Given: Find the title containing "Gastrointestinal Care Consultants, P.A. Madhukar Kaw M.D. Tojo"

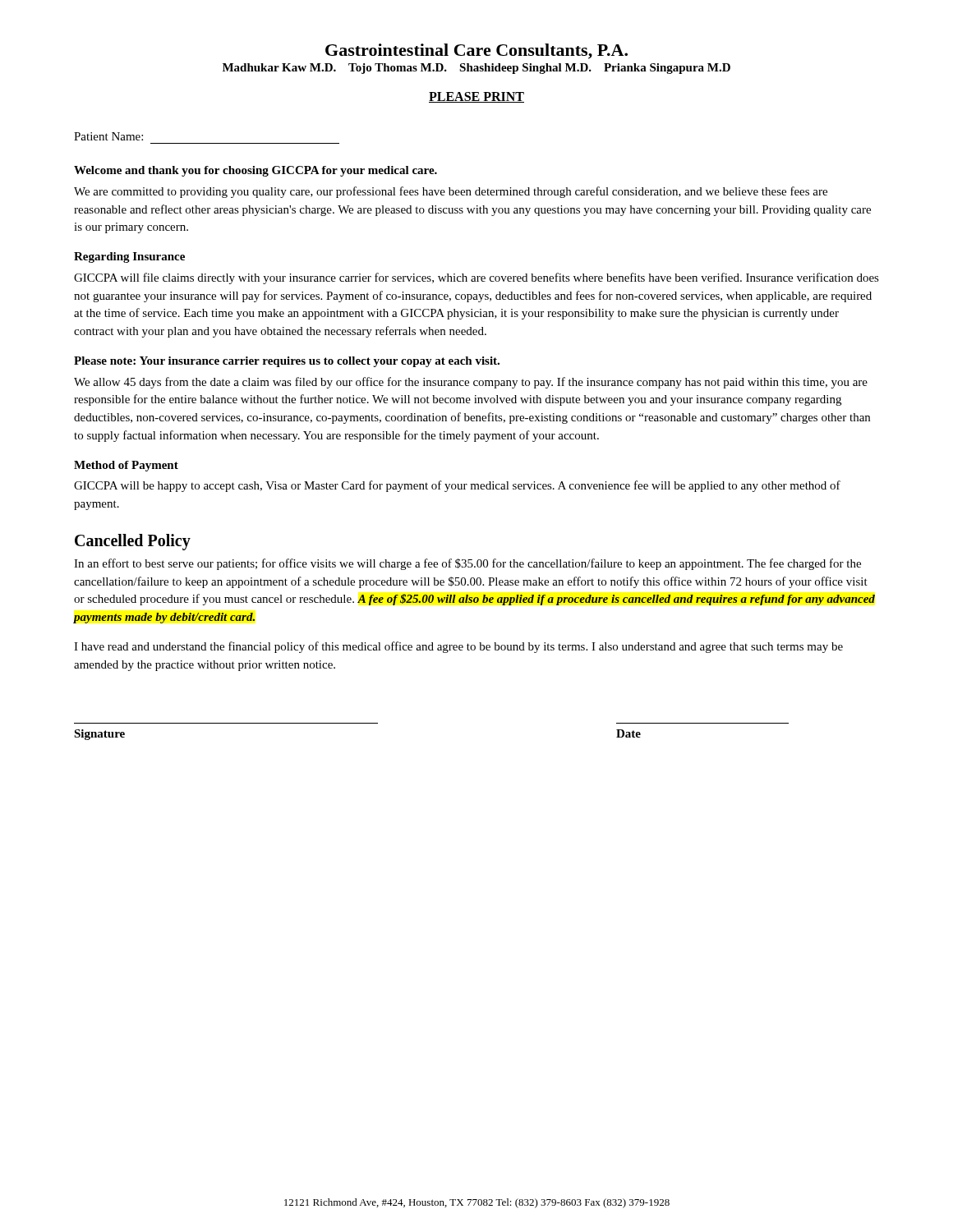Looking at the screenshot, I should pyautogui.click(x=476, y=57).
